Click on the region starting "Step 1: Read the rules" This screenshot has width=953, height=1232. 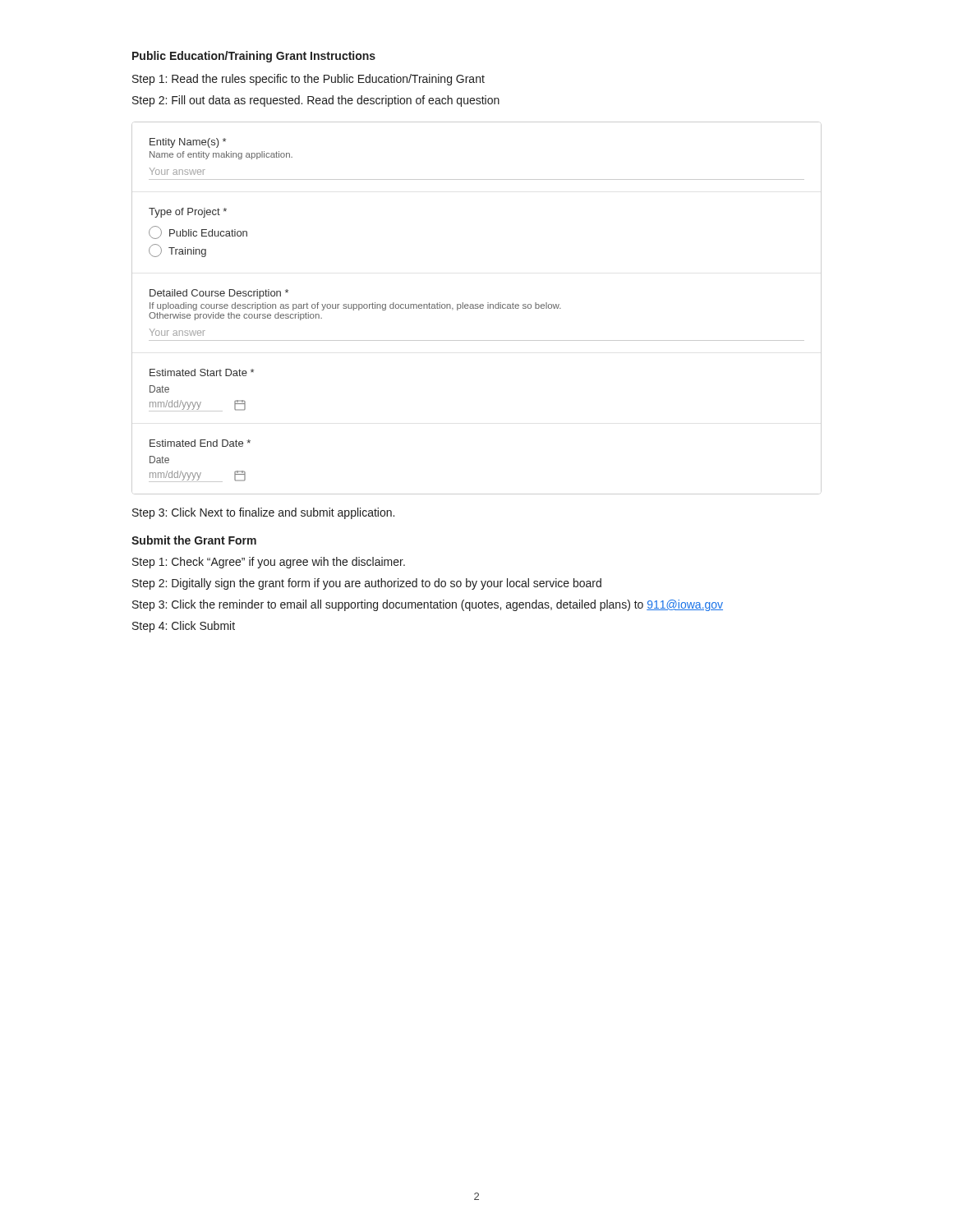308,79
